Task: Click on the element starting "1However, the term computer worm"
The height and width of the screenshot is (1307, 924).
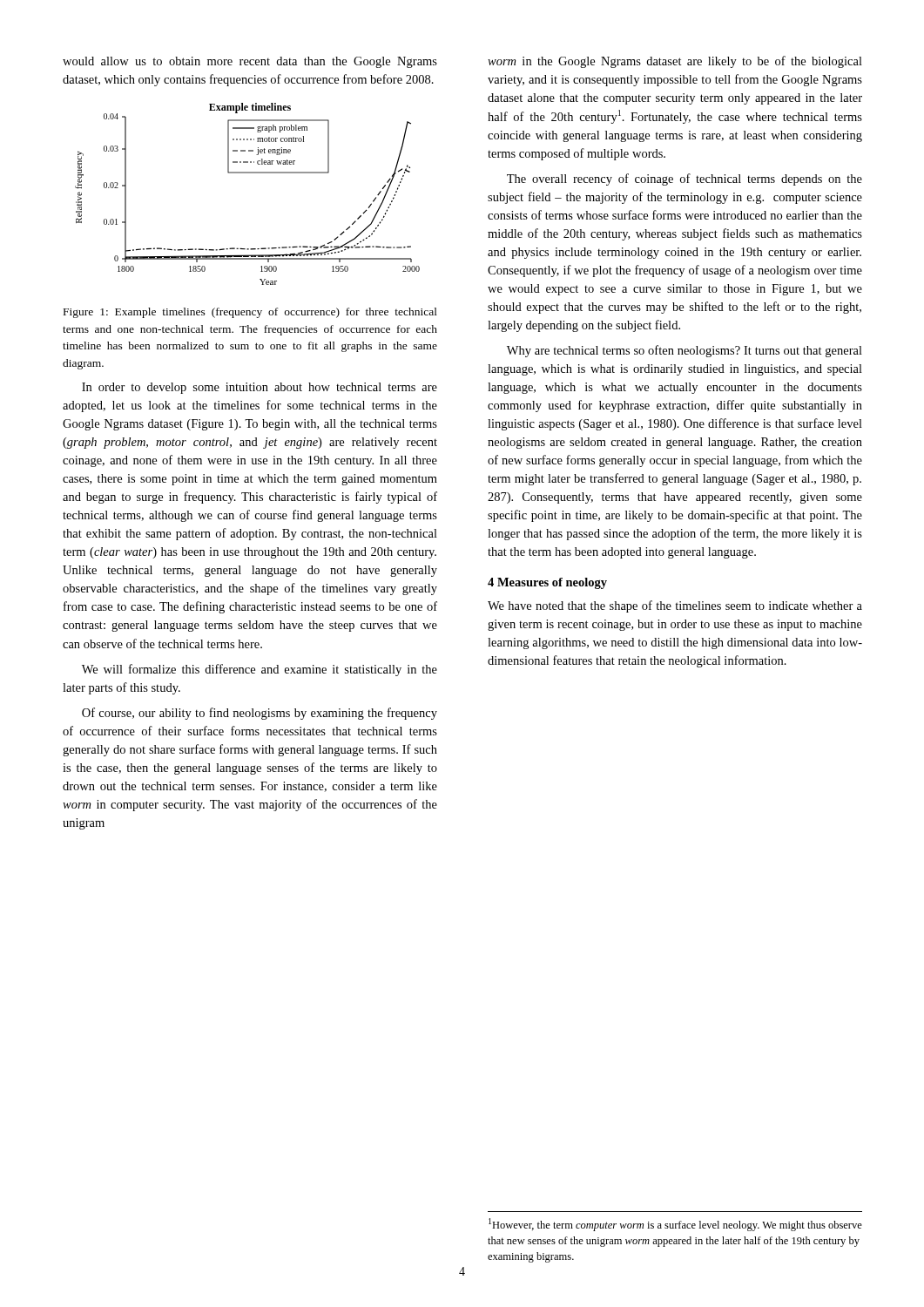Action: (675, 1240)
